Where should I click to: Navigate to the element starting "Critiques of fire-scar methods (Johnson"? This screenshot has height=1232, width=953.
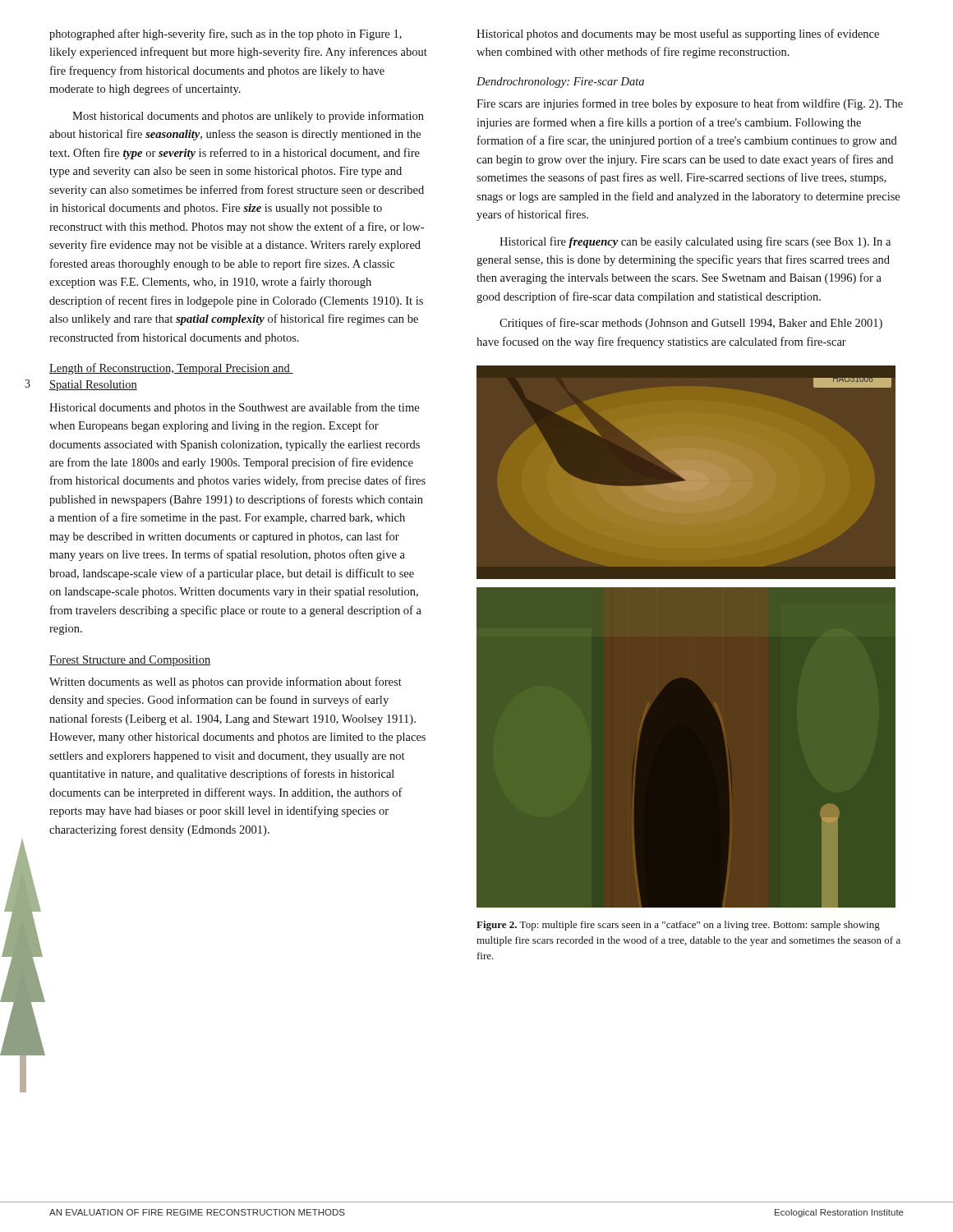coord(690,333)
